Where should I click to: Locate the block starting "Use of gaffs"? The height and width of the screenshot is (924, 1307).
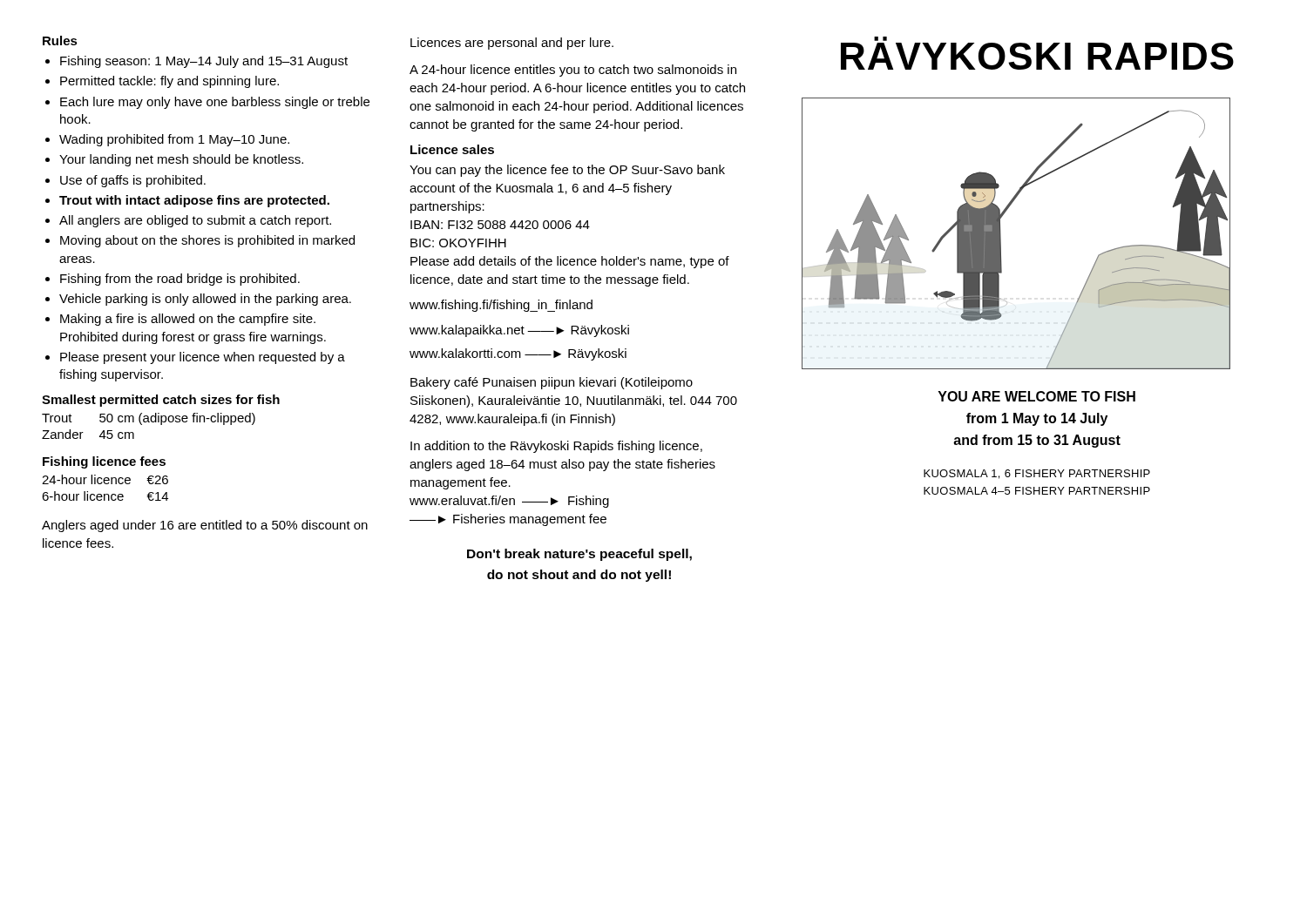point(133,179)
